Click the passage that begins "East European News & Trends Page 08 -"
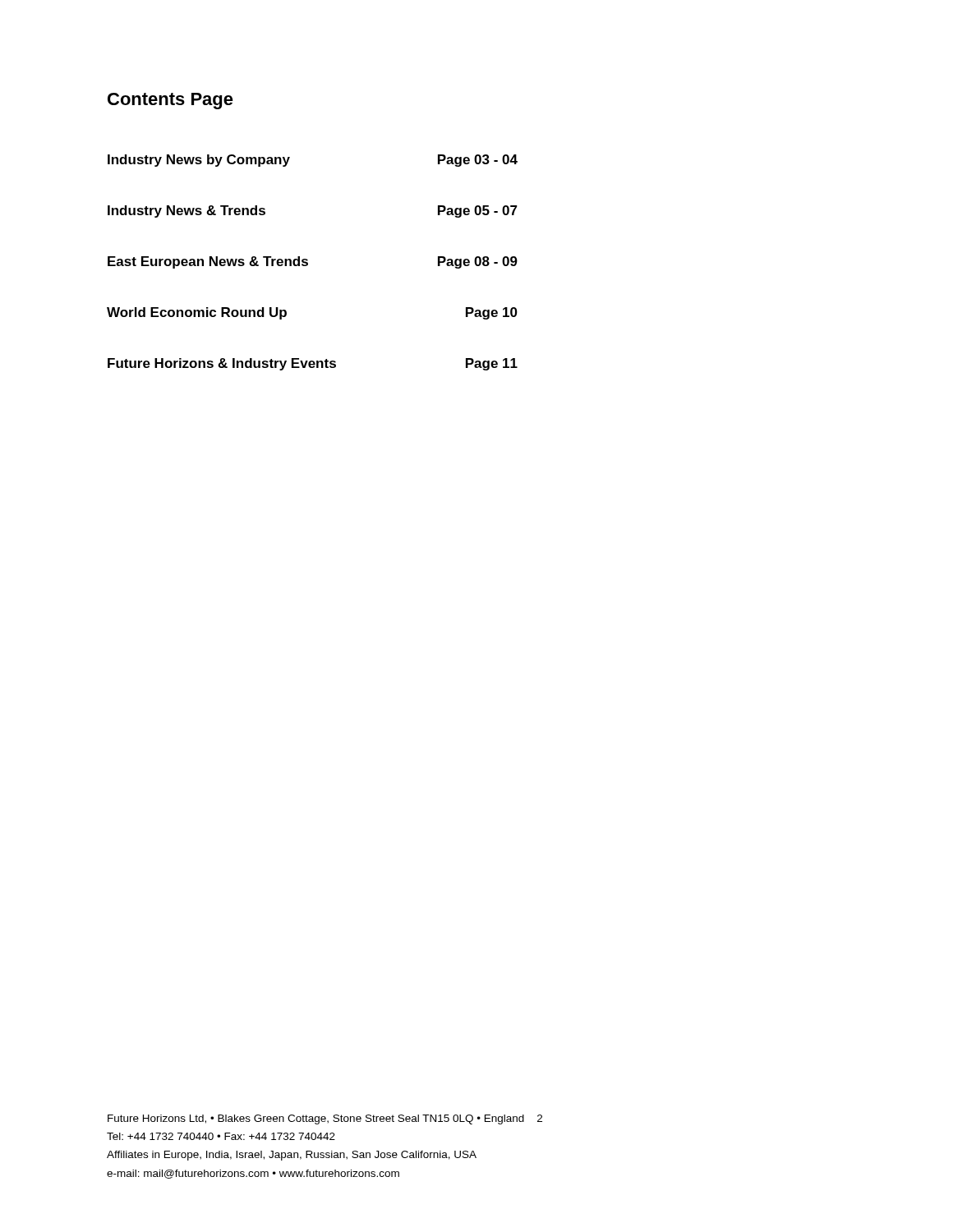The height and width of the screenshot is (1232, 953). click(x=312, y=262)
